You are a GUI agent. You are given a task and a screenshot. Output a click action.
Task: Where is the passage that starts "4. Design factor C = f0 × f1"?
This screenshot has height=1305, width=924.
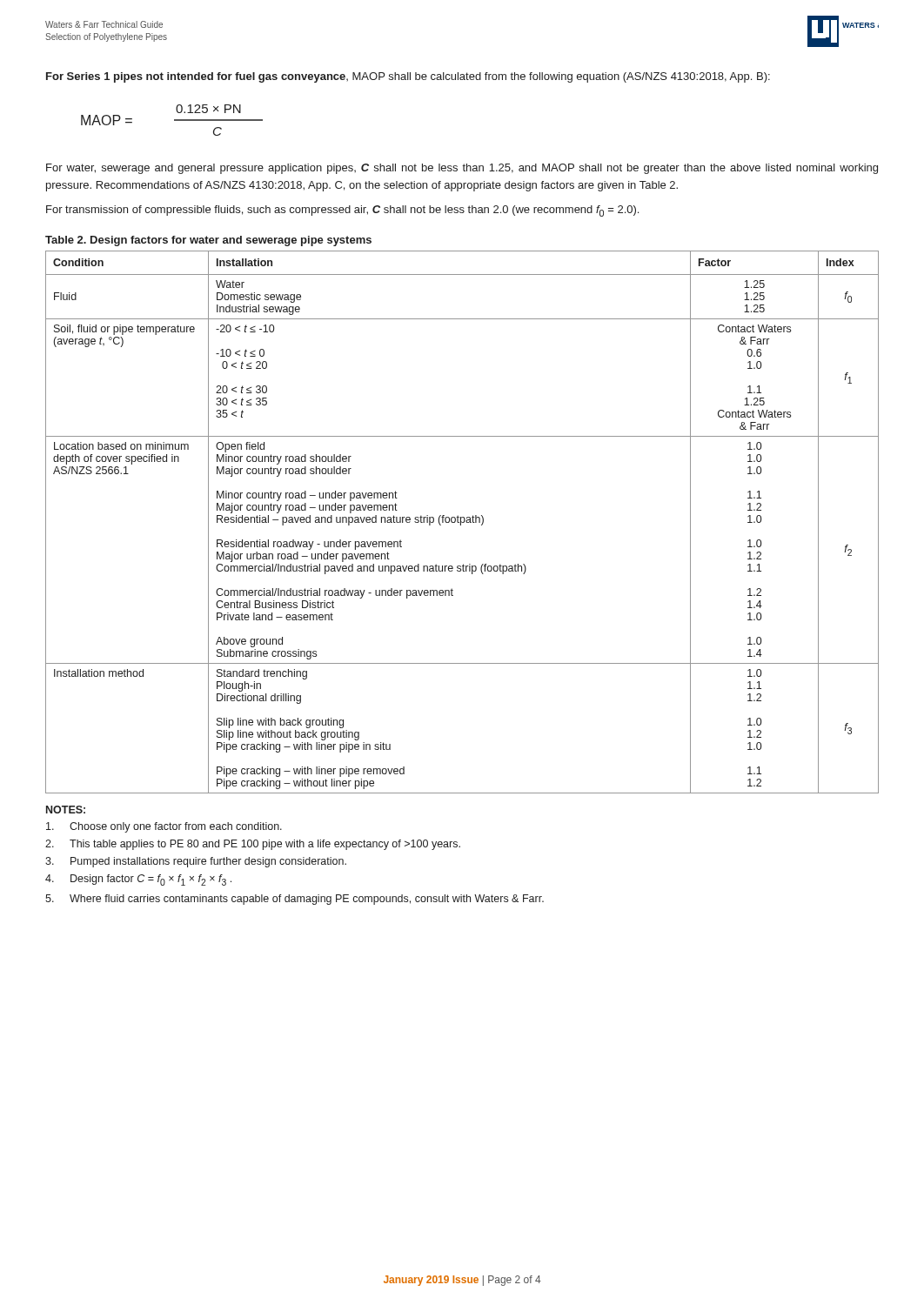pyautogui.click(x=139, y=880)
